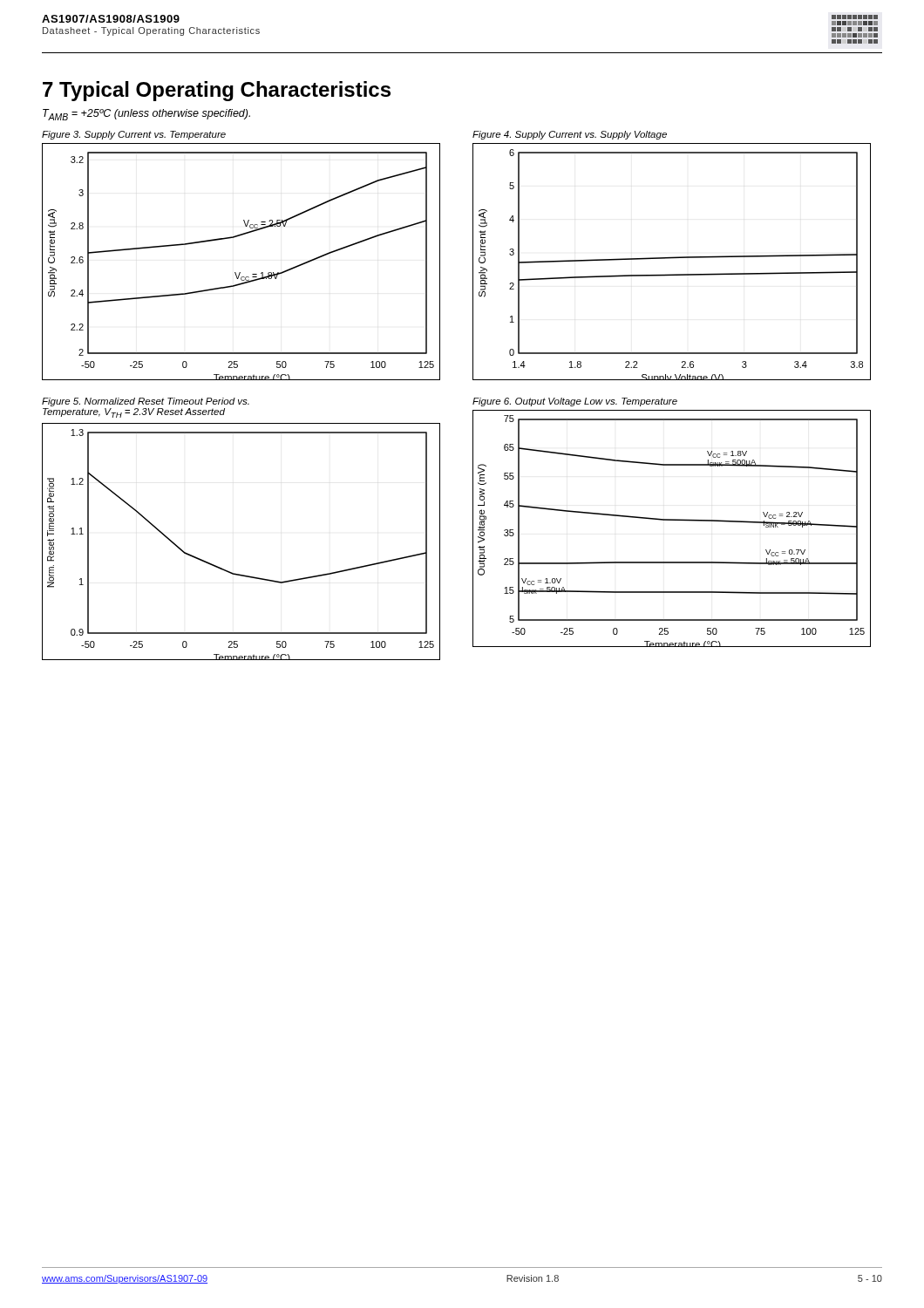Select the caption containing "Figure 3. Supply Current vs."
The height and width of the screenshot is (1308, 924).
click(x=134, y=134)
